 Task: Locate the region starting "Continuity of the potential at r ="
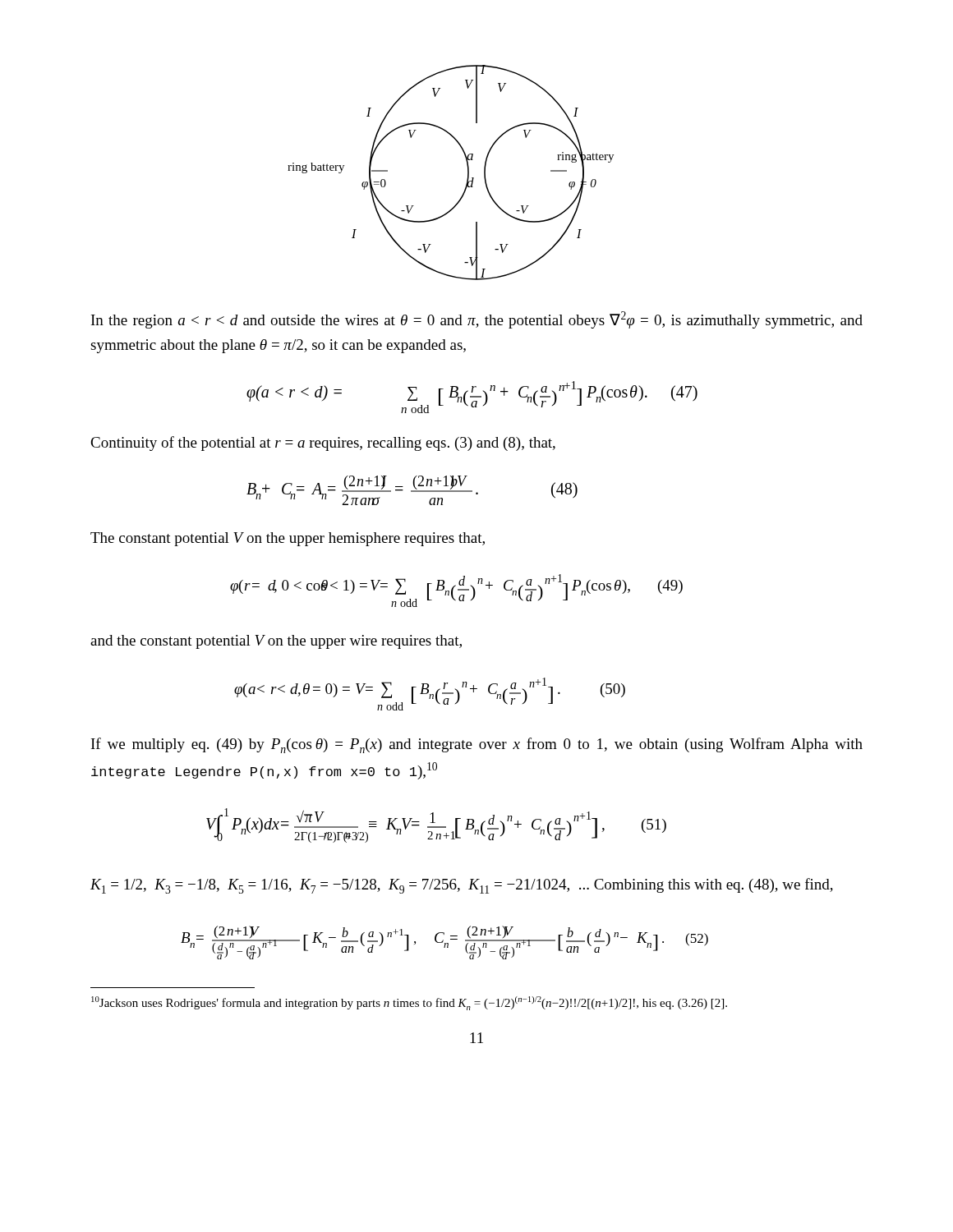coord(476,443)
